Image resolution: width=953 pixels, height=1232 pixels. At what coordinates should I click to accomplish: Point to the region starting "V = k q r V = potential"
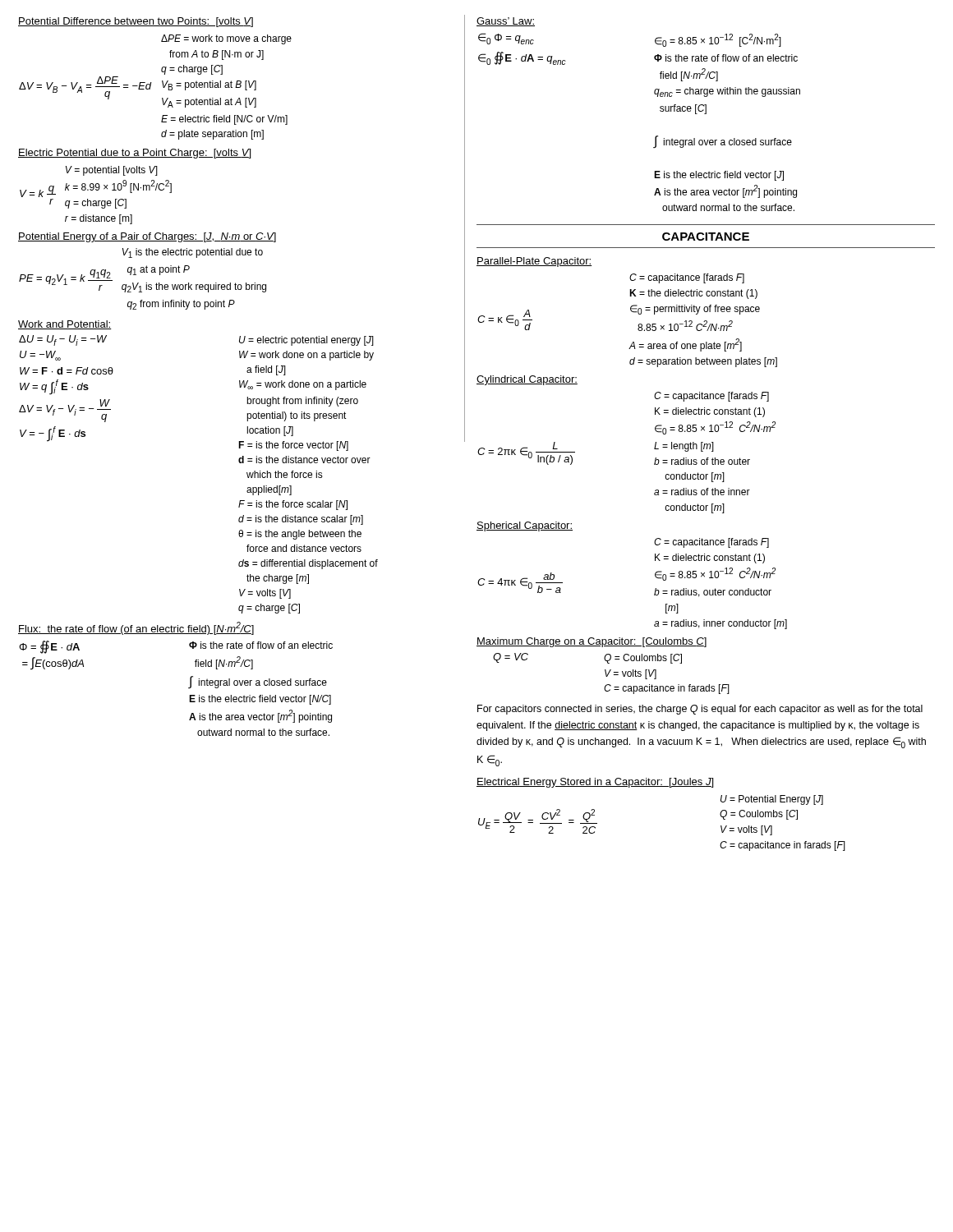pos(96,194)
